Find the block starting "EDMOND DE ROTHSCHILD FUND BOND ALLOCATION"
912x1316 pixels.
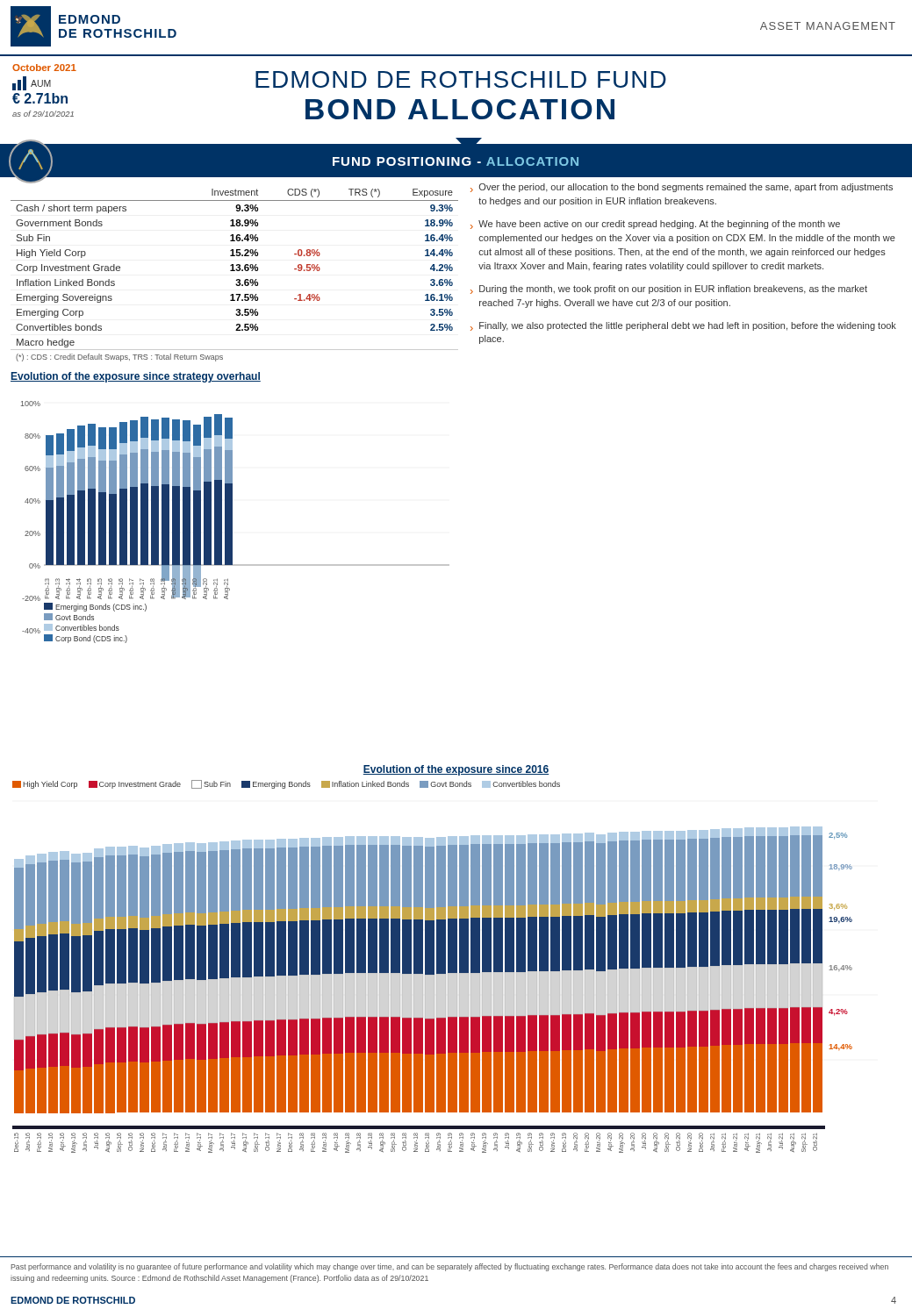[461, 96]
